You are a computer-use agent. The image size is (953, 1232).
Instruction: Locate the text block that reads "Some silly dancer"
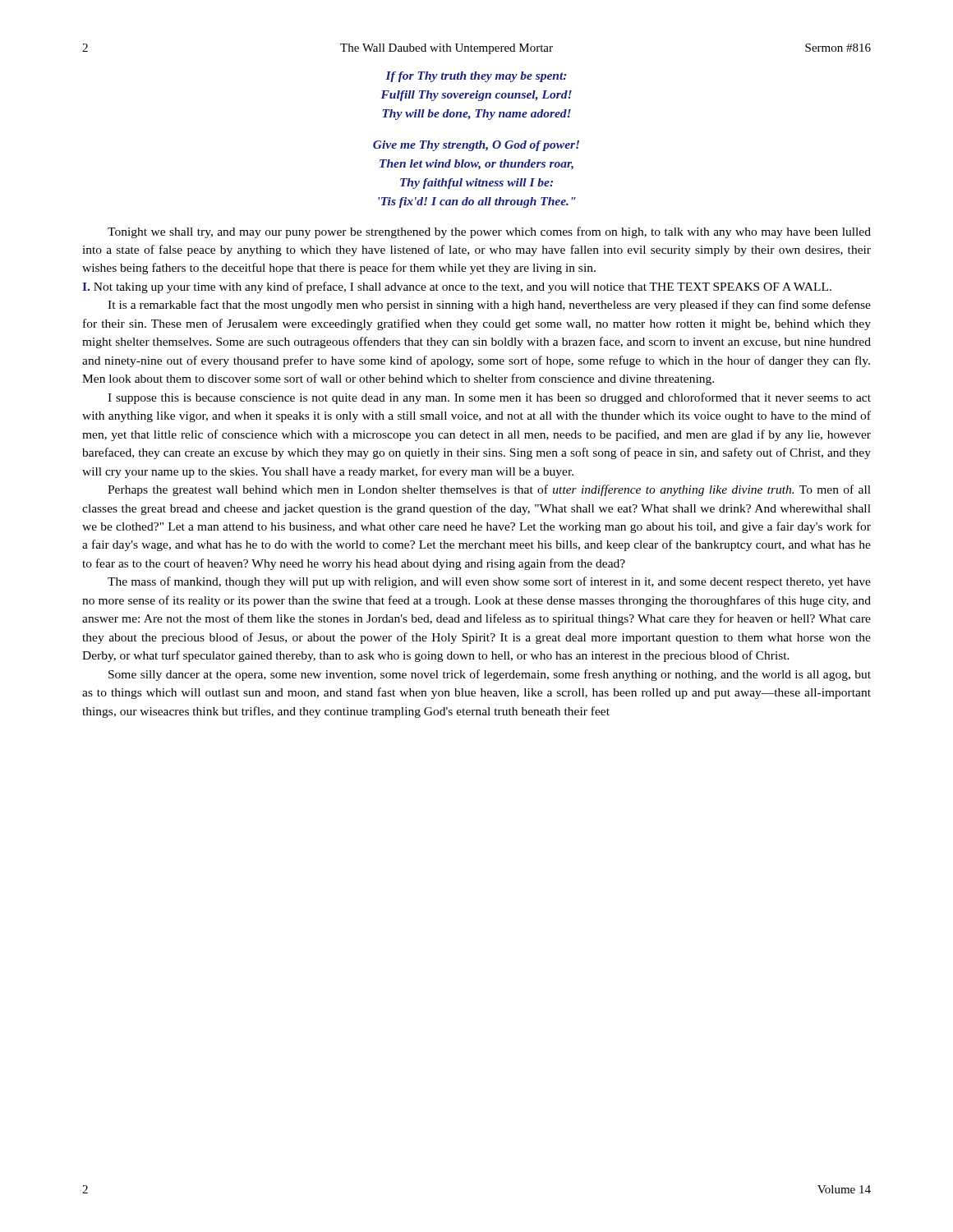476,693
